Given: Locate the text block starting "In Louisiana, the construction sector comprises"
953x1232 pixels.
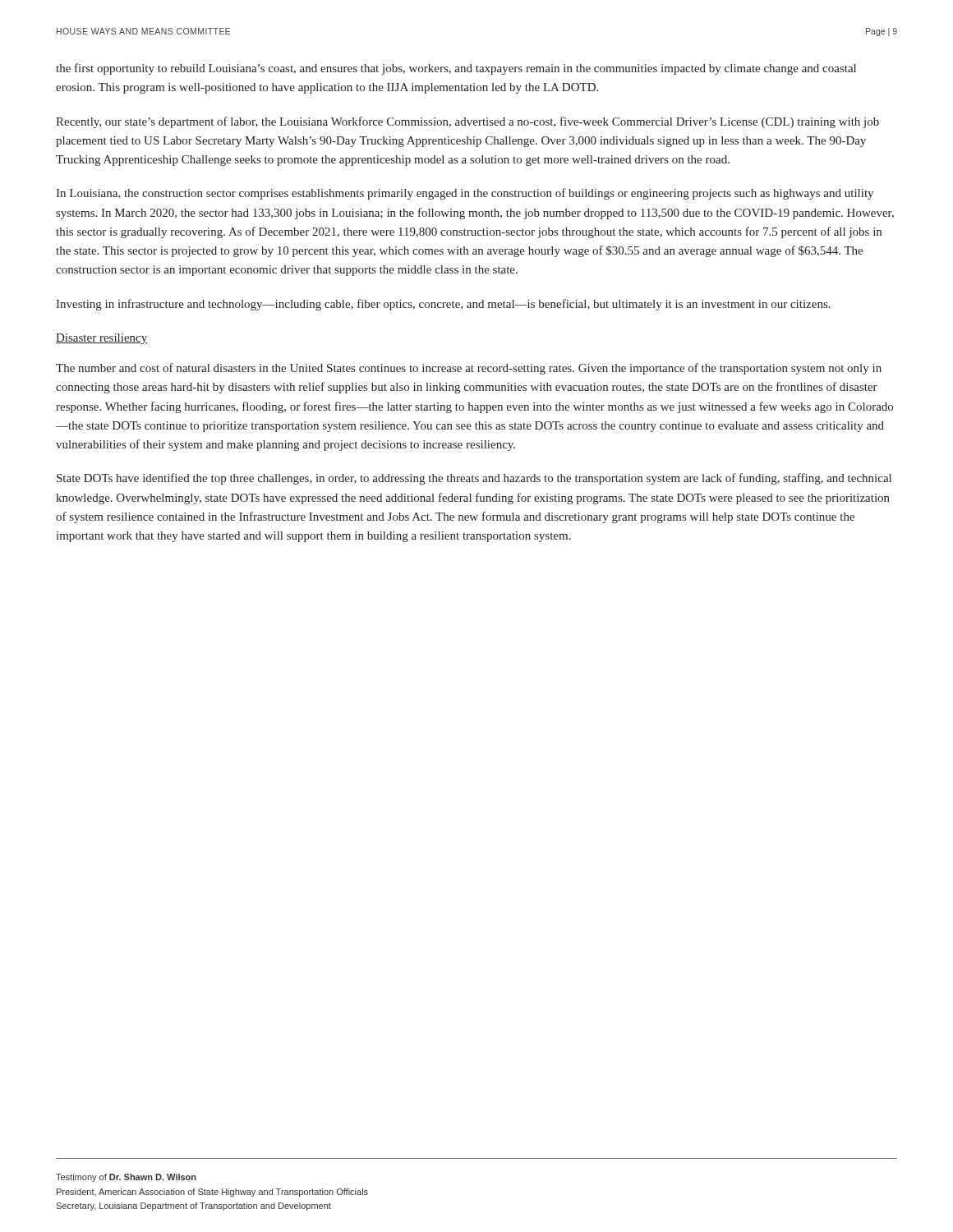Looking at the screenshot, I should 476,232.
